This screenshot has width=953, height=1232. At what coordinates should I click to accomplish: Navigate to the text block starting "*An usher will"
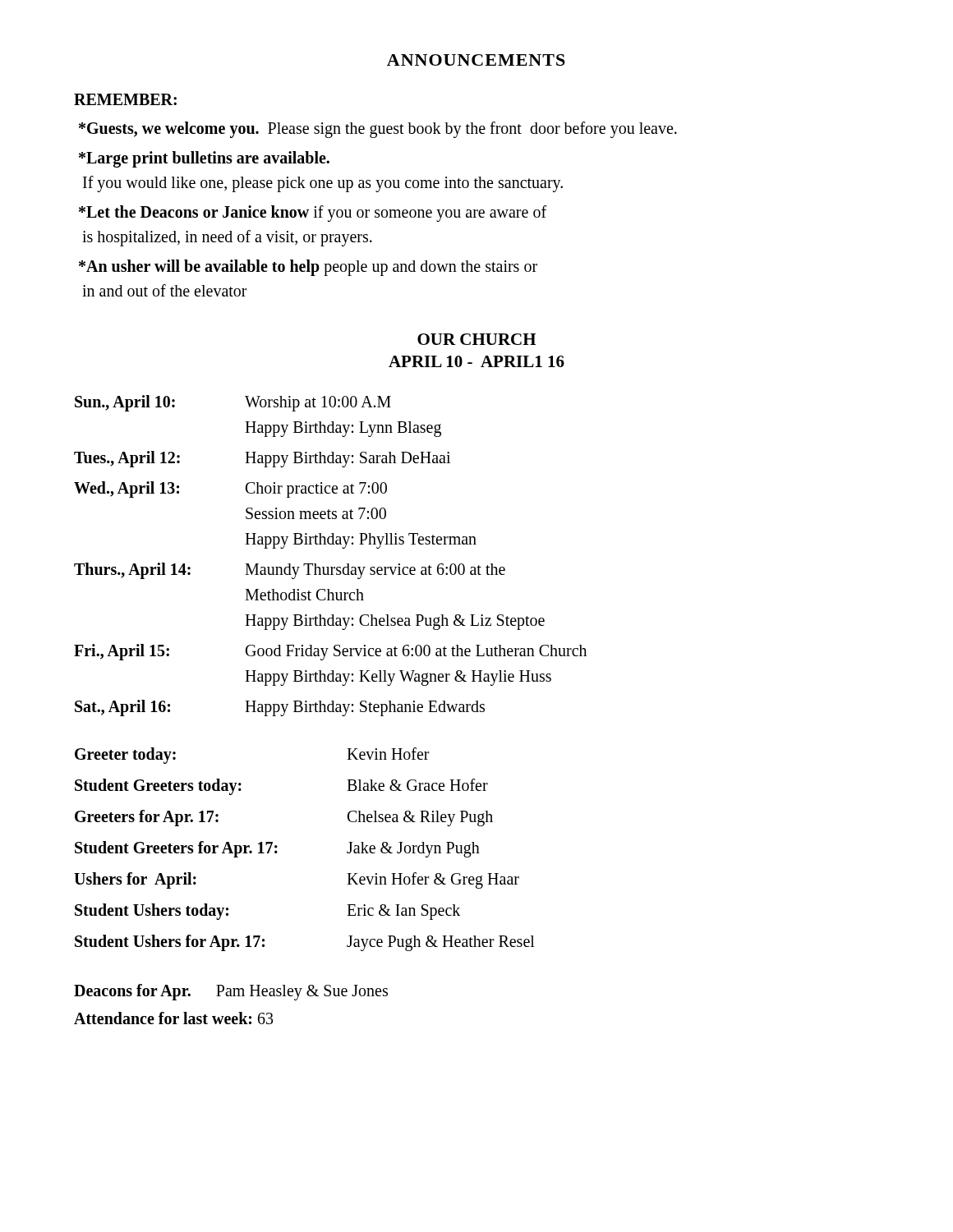(x=306, y=278)
